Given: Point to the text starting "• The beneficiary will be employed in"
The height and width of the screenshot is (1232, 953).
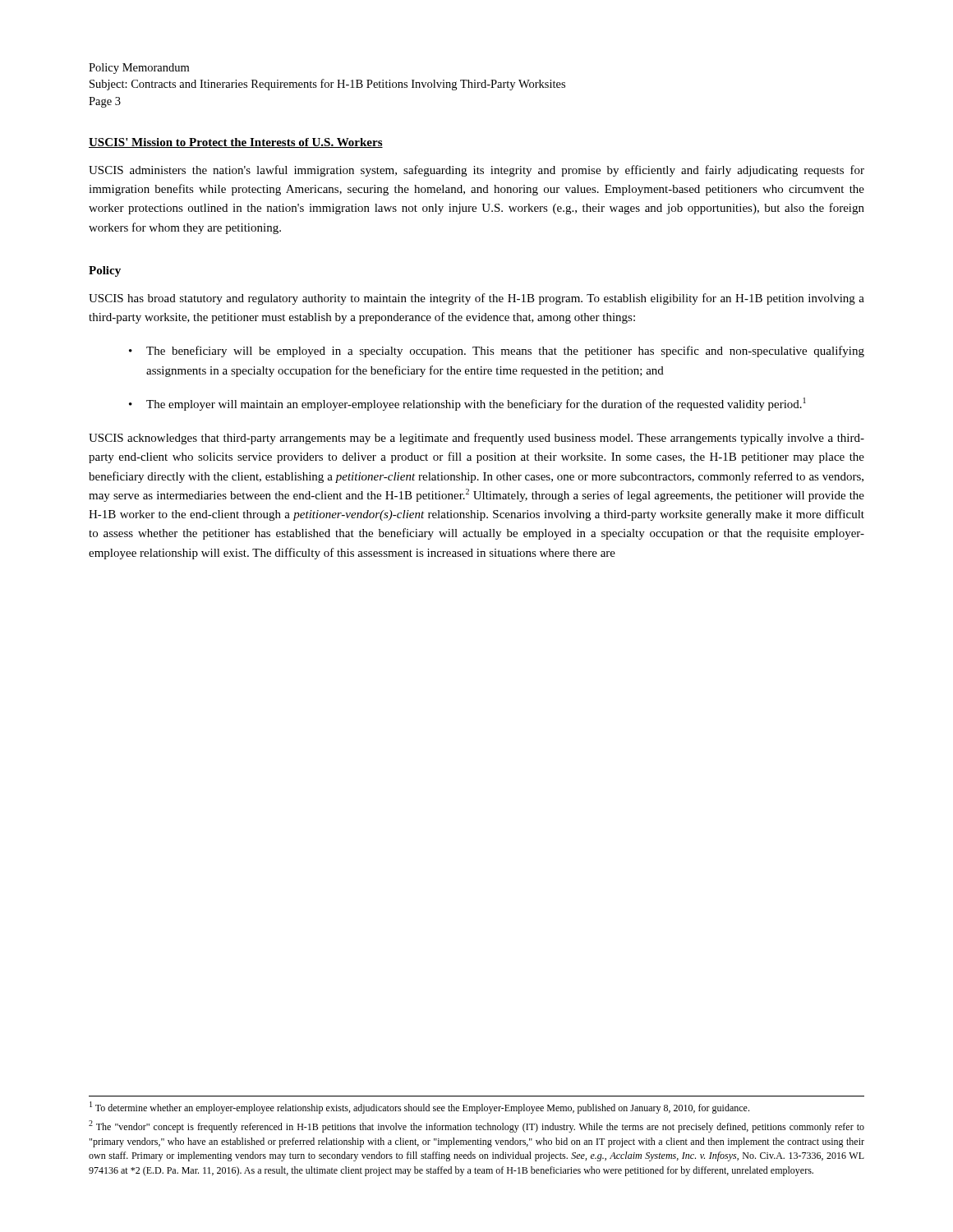Looking at the screenshot, I should (496, 361).
